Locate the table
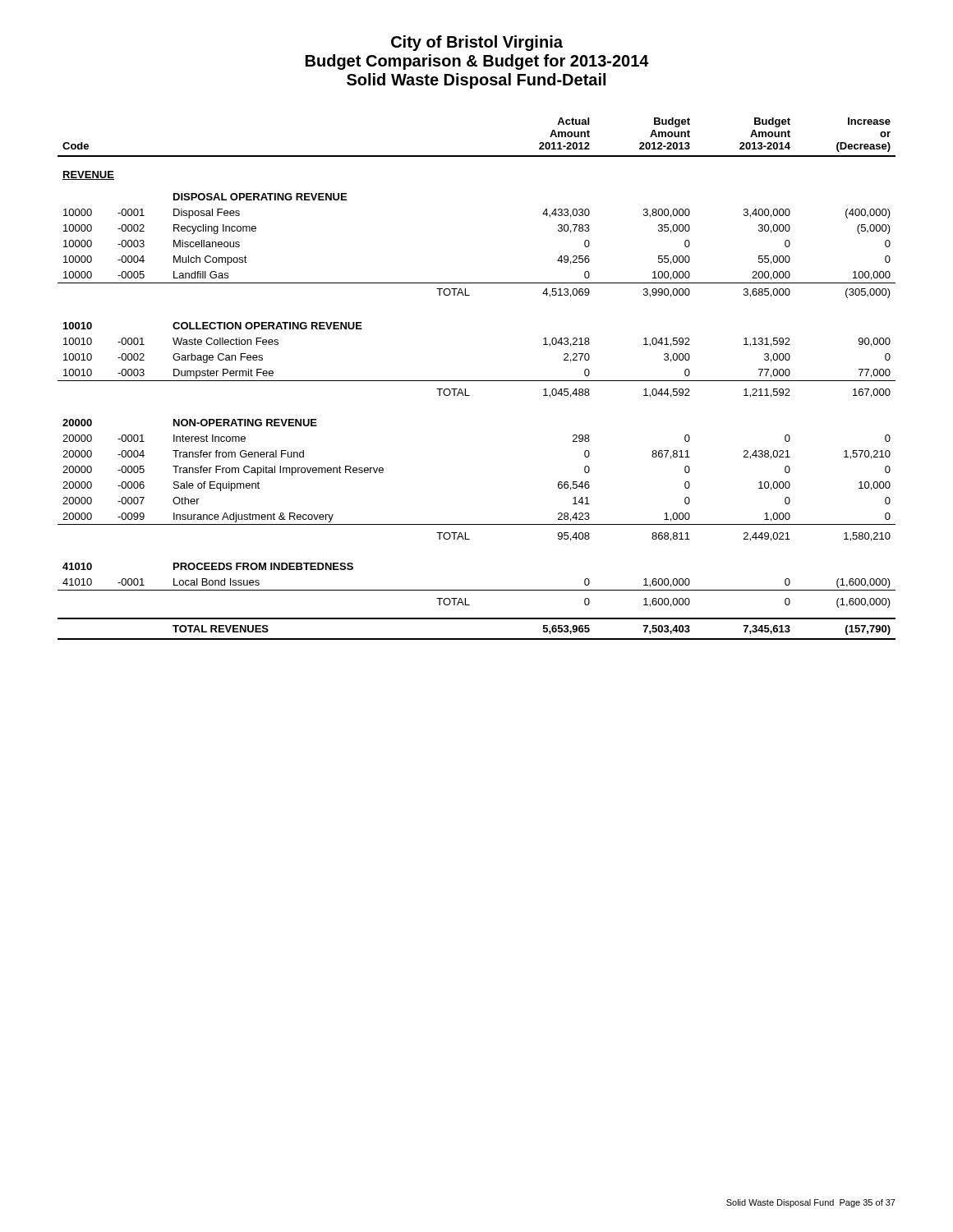The height and width of the screenshot is (1232, 953). [x=476, y=376]
